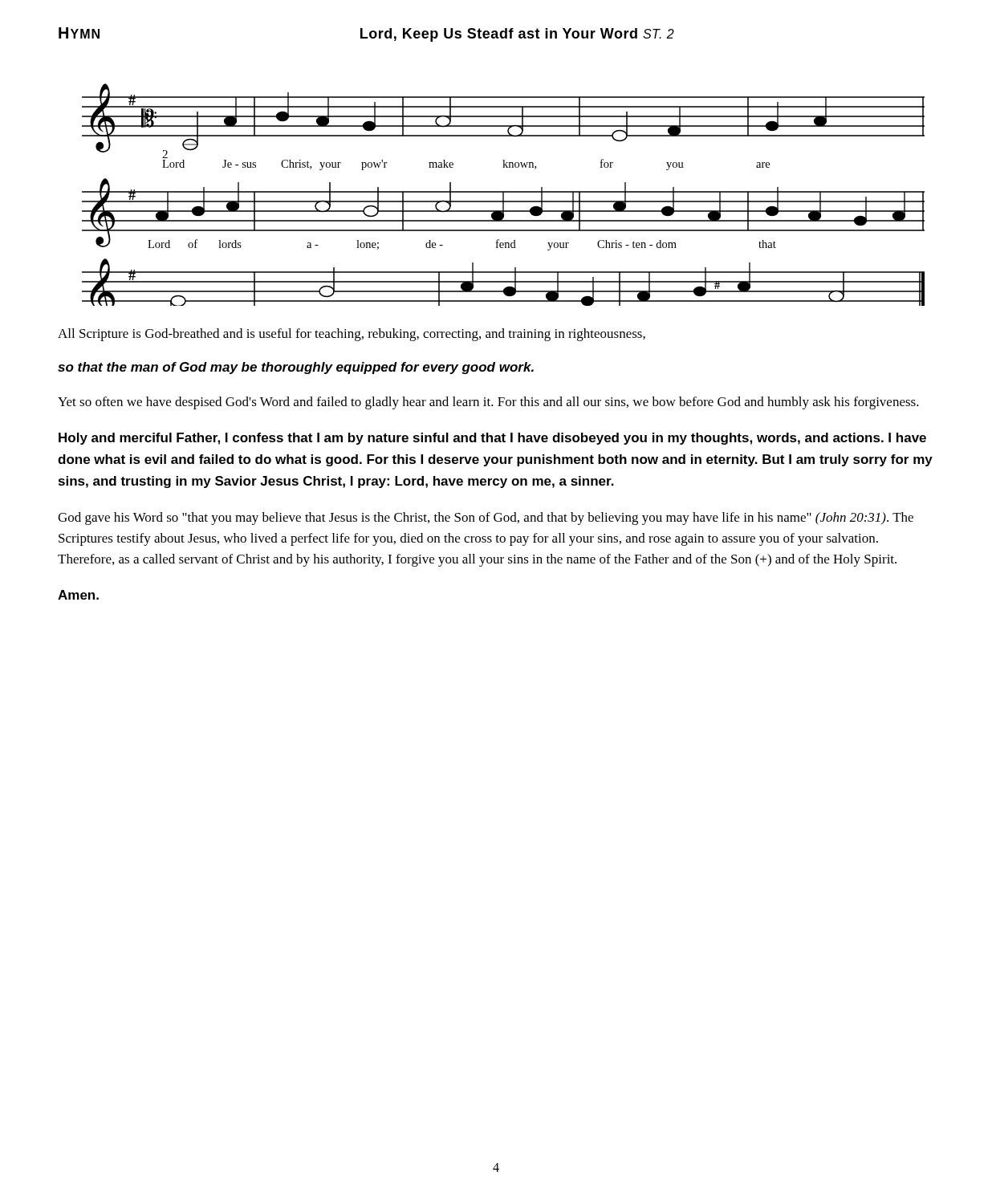
Task: Select the illustration
Action: (495, 177)
